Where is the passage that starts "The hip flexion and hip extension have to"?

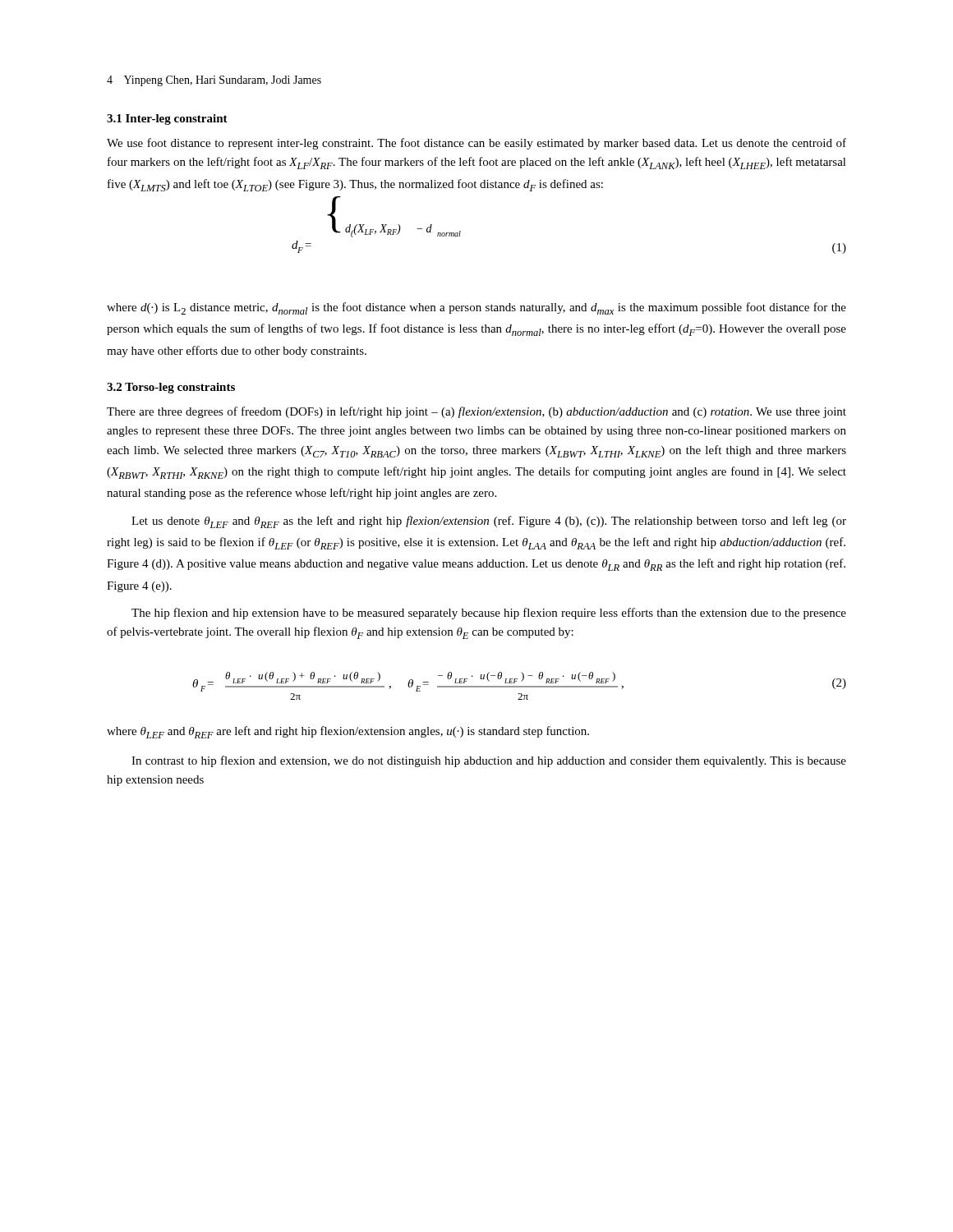[x=476, y=624]
